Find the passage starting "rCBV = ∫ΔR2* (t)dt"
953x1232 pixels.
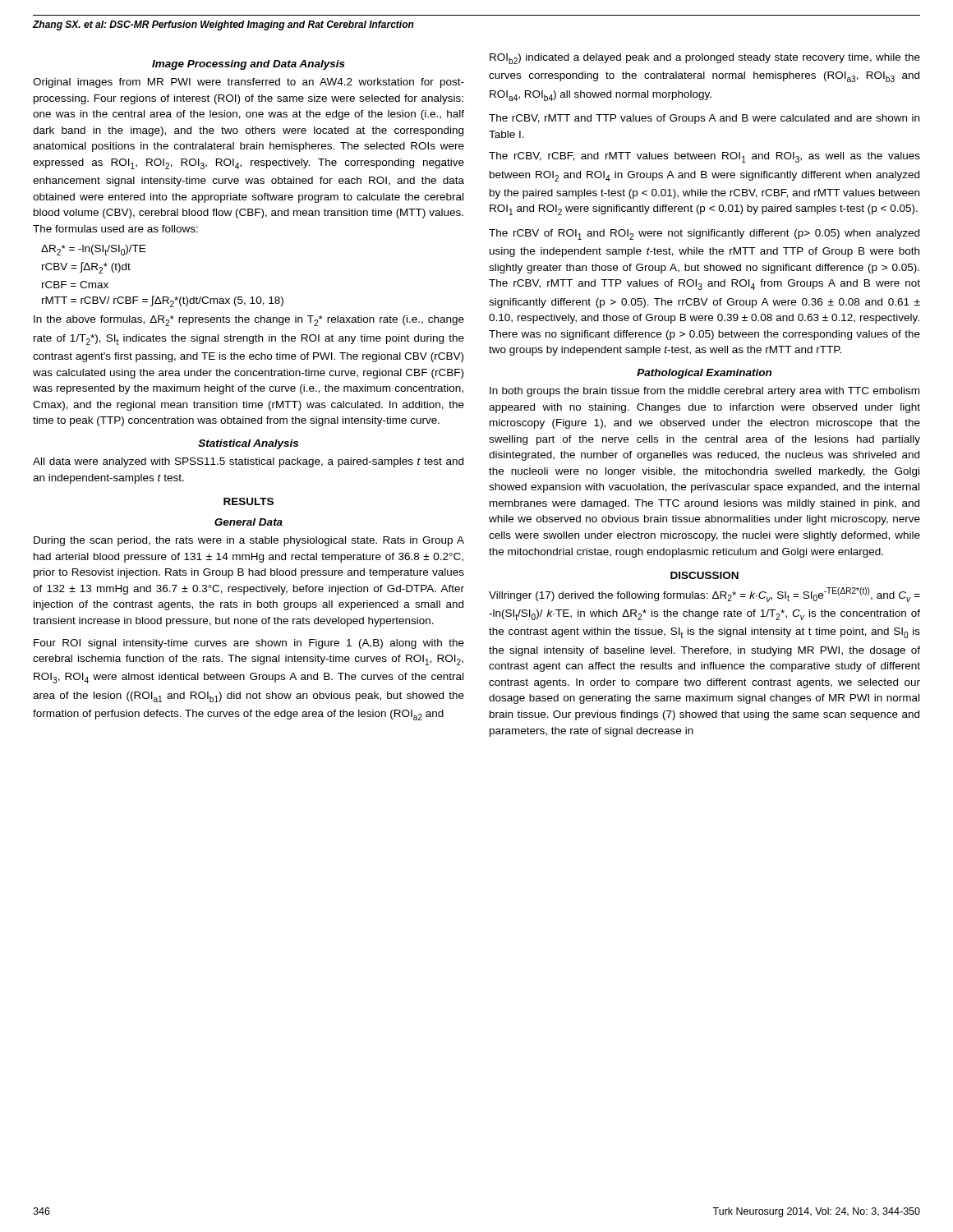86,268
